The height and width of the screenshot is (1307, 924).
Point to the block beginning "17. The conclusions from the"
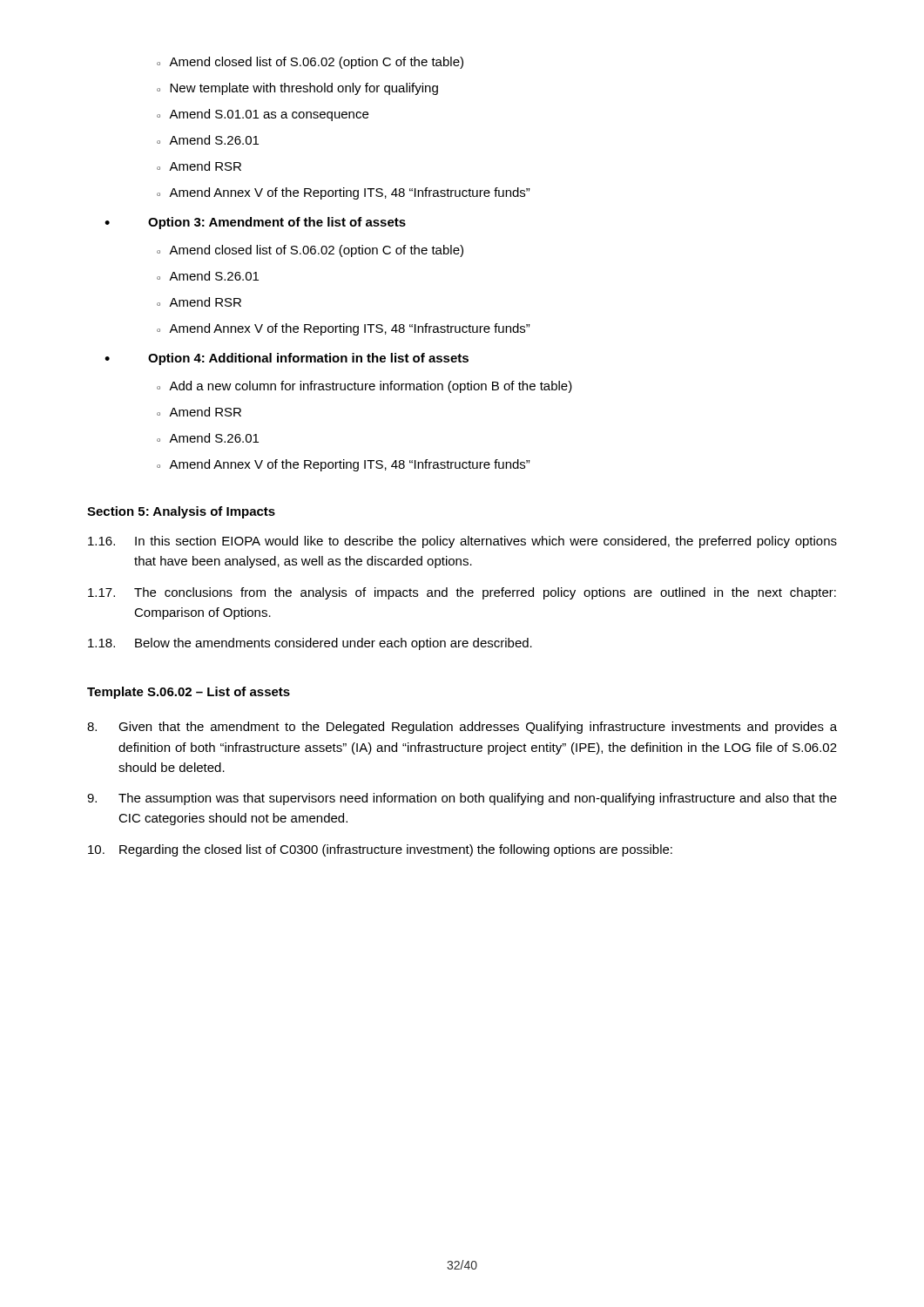tap(462, 602)
